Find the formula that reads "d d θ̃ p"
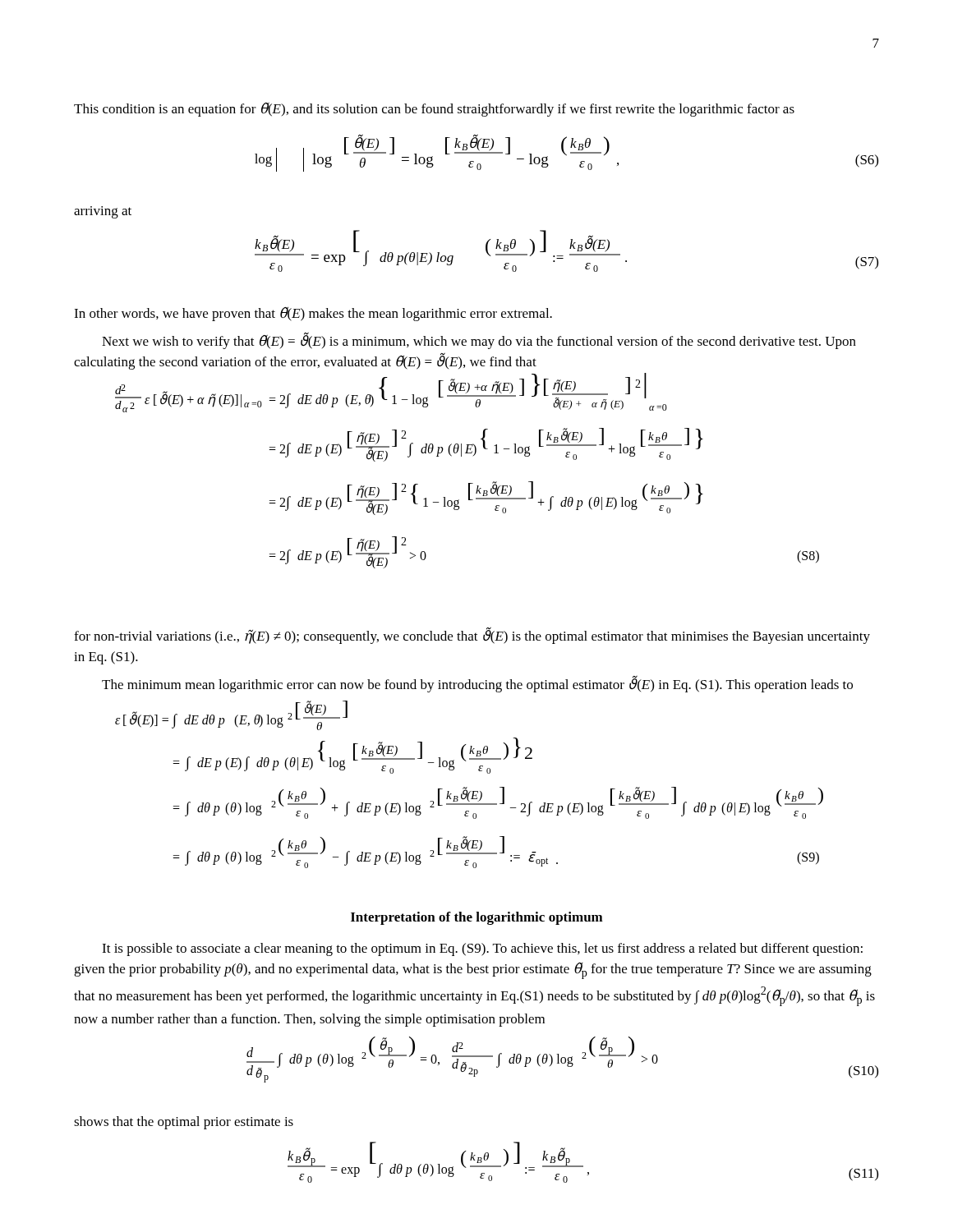 [476, 1071]
